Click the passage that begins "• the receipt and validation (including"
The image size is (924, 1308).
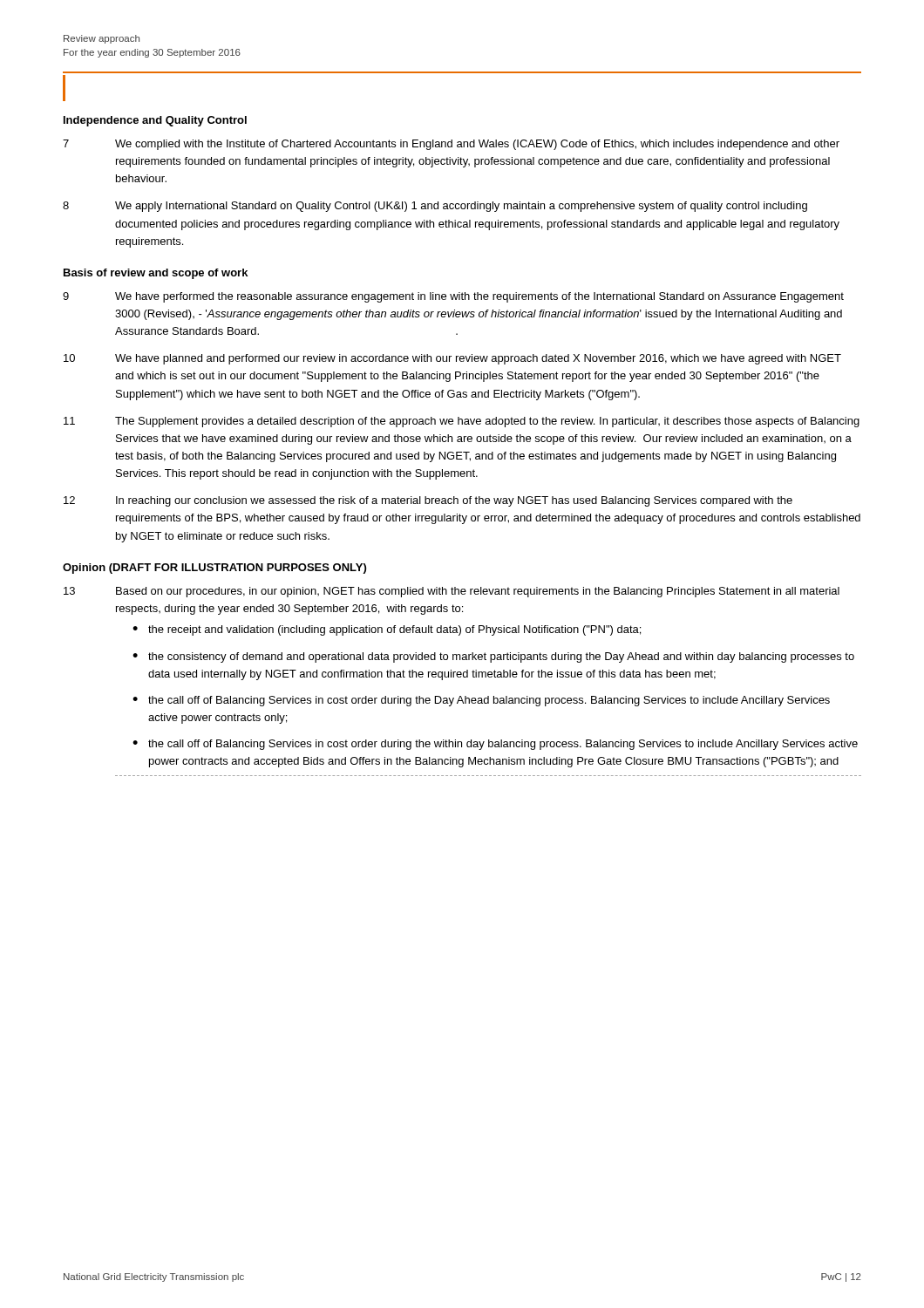(x=497, y=630)
